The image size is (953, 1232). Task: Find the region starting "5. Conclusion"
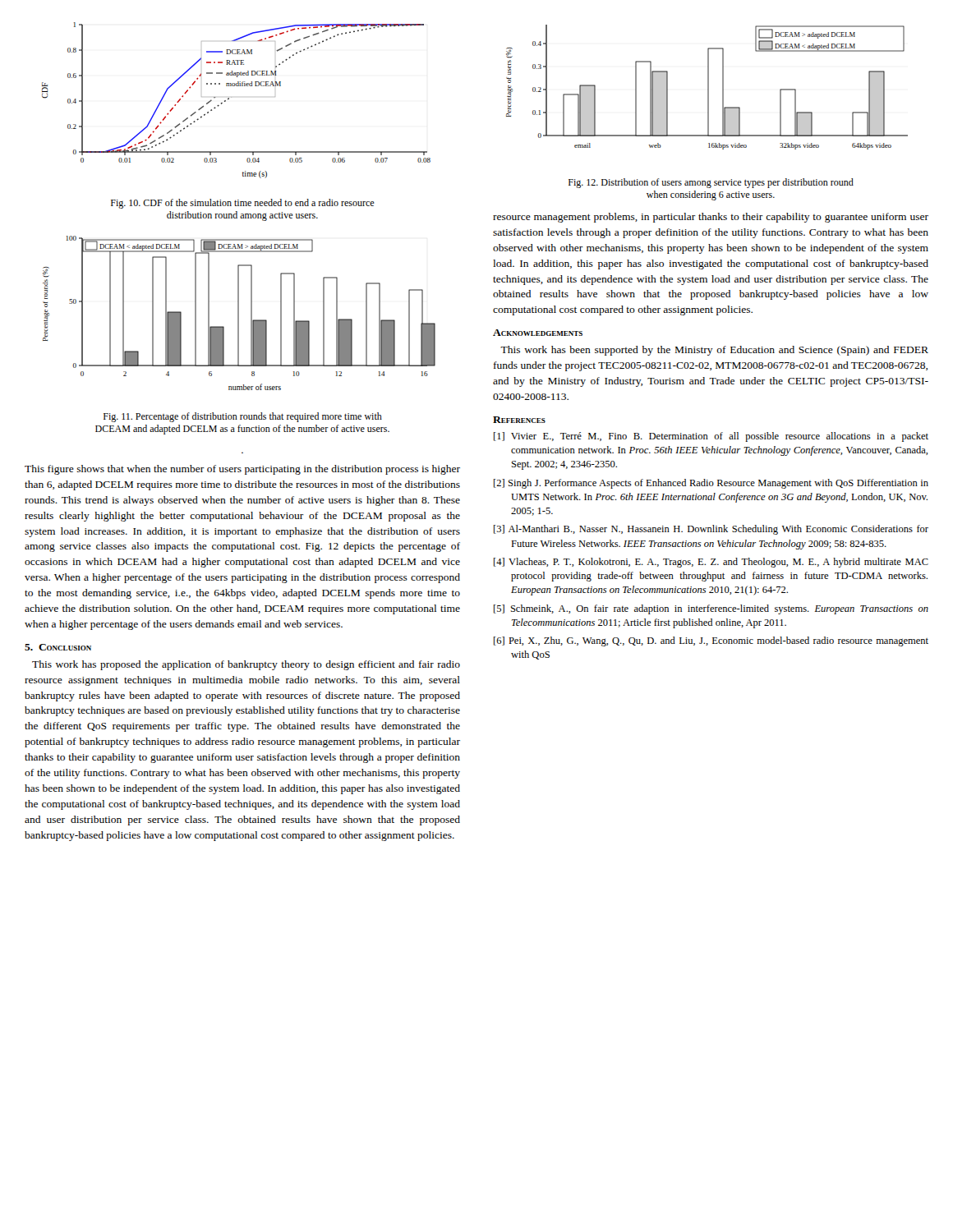click(x=58, y=647)
